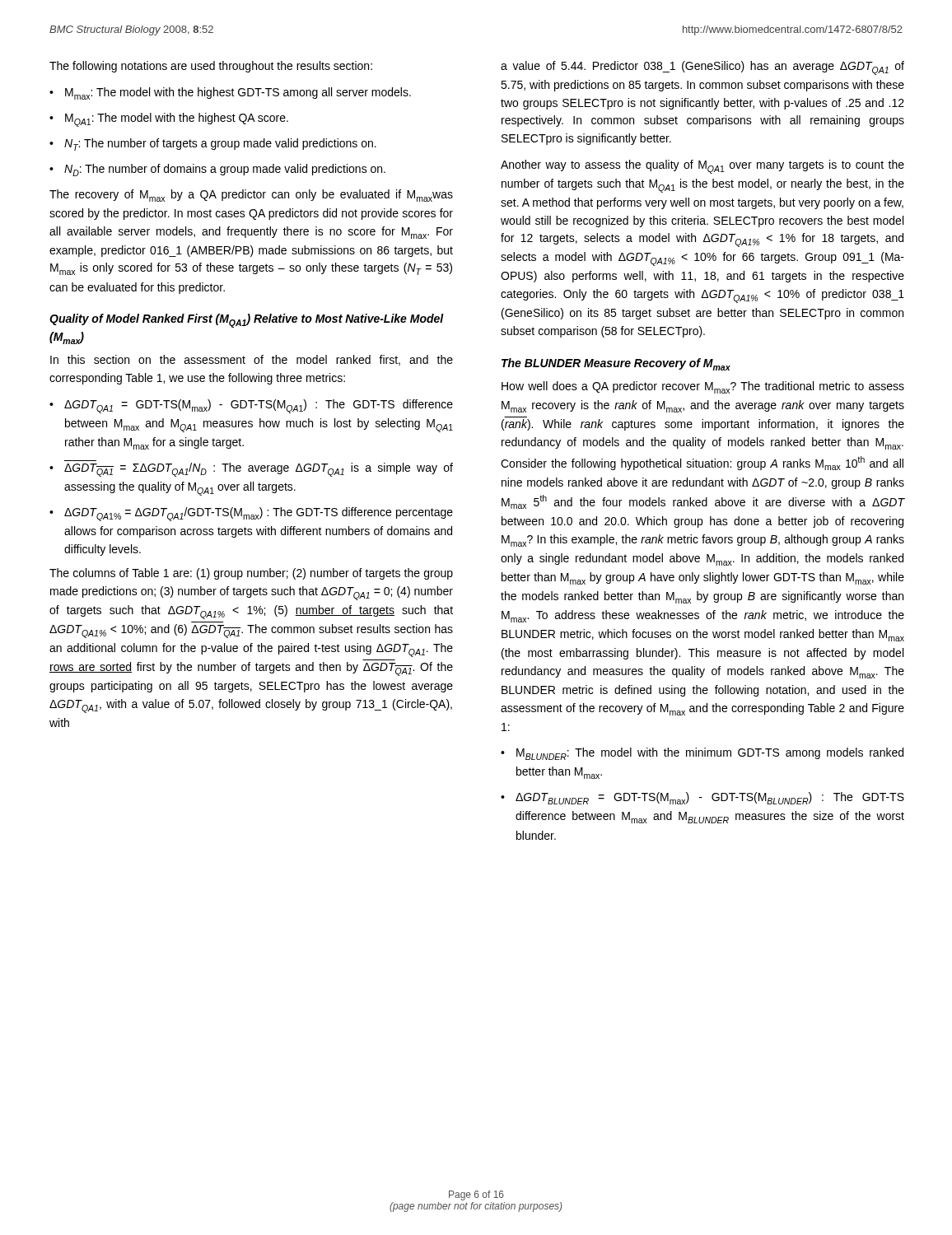The image size is (952, 1235).
Task: Locate the region starting "Quality of Model"
Action: coord(246,329)
